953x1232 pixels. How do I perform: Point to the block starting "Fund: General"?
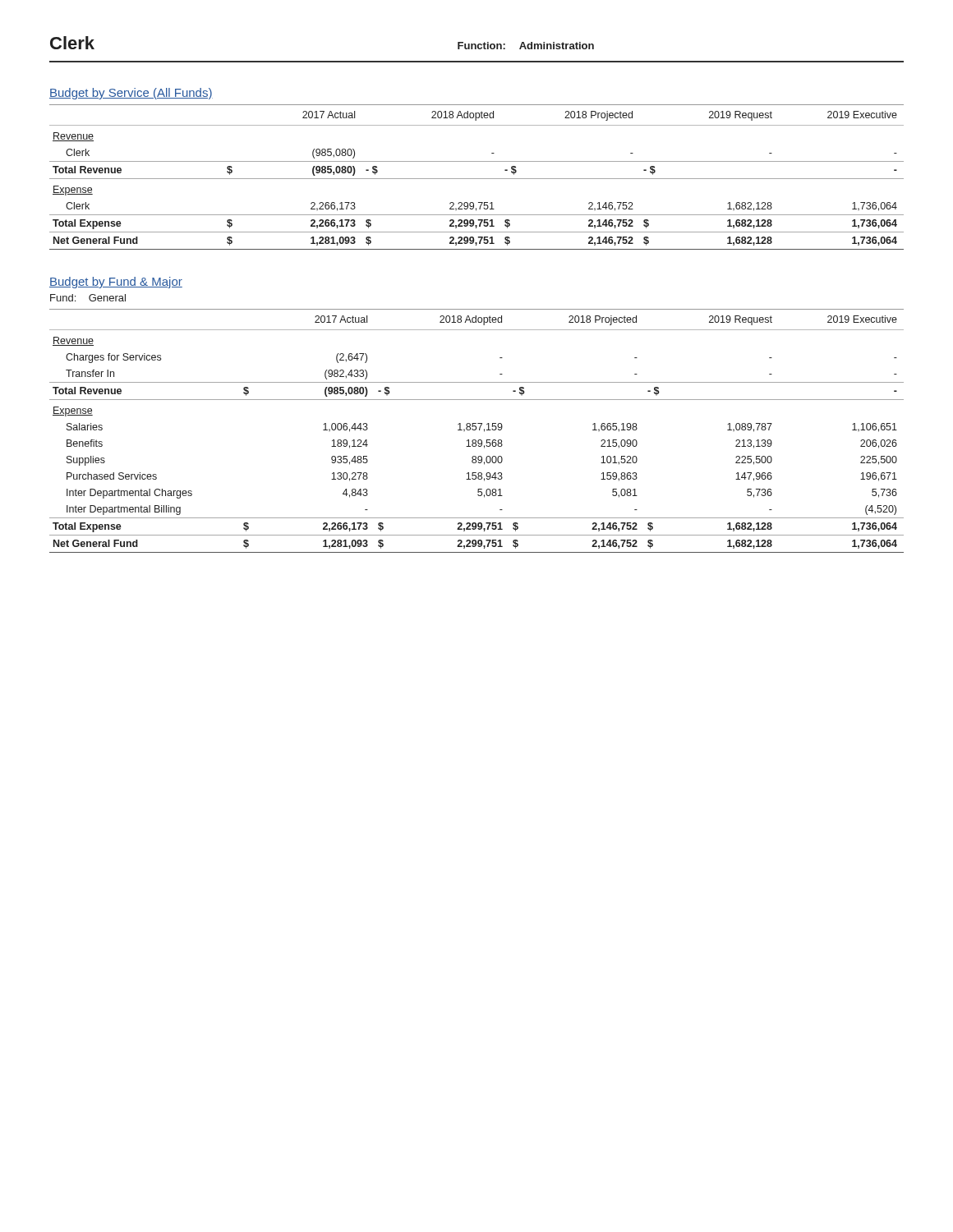(x=88, y=298)
